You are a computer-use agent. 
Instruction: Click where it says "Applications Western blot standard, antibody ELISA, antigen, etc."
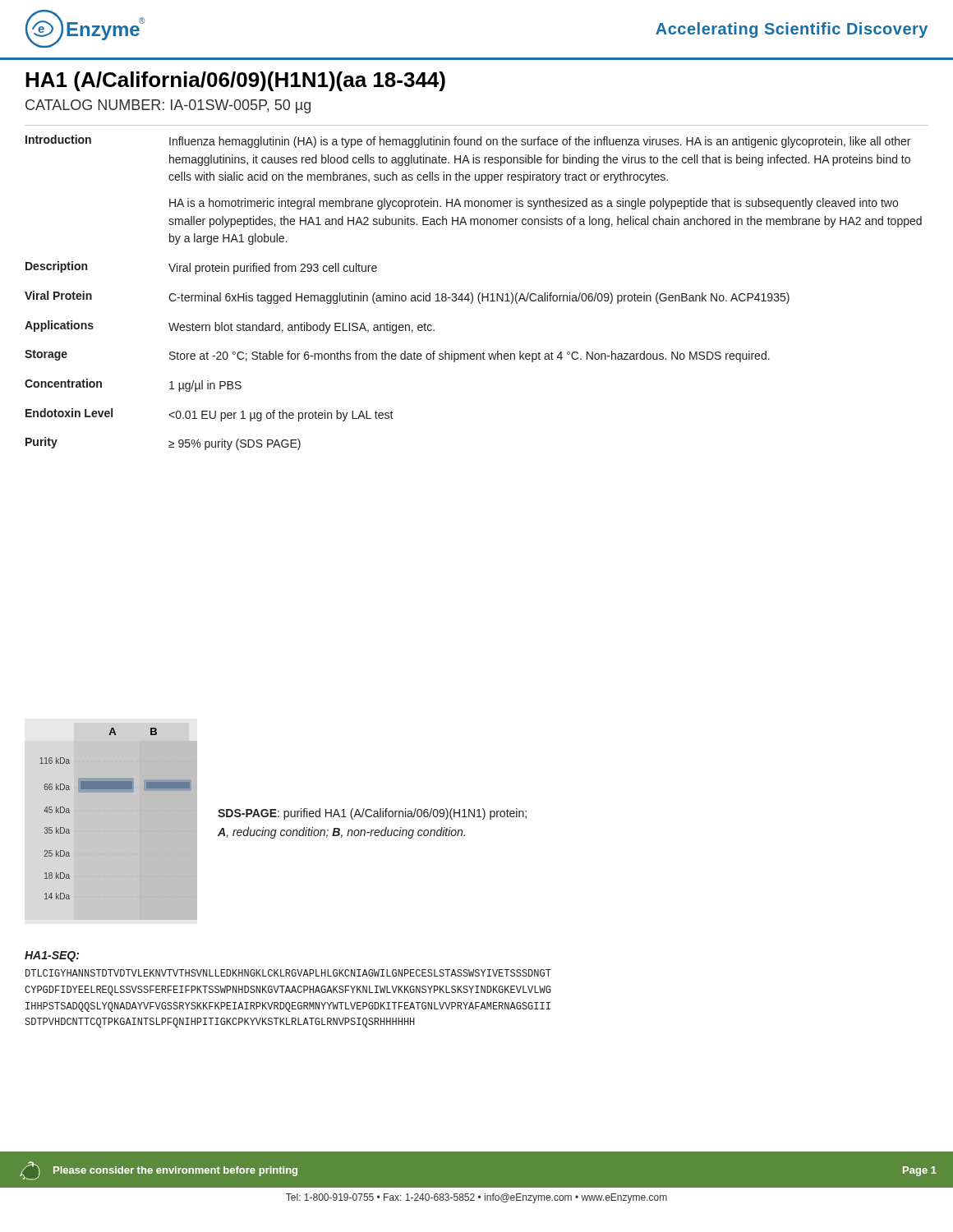(x=230, y=327)
